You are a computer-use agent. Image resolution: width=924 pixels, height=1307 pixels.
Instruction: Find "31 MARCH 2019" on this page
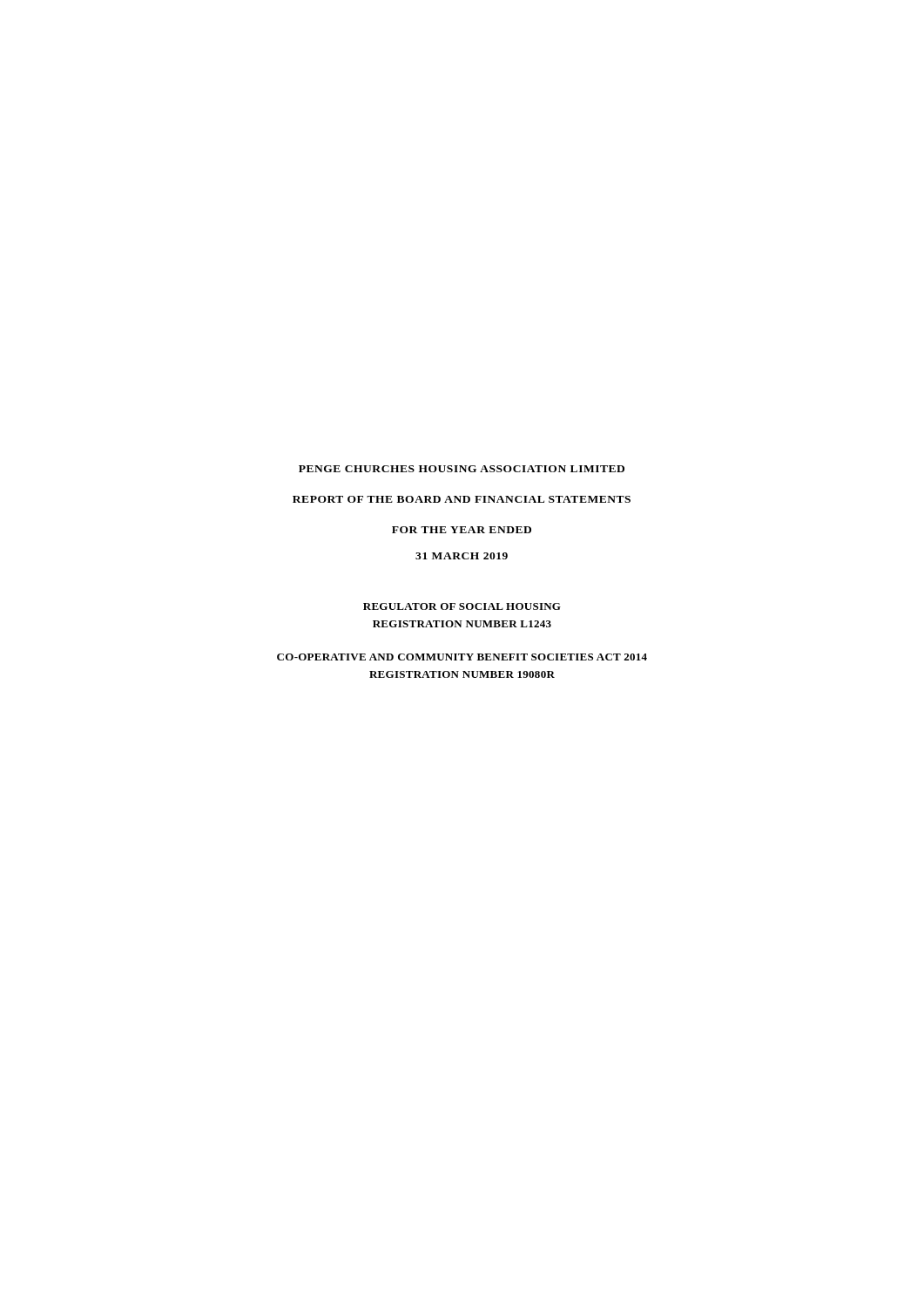click(462, 555)
